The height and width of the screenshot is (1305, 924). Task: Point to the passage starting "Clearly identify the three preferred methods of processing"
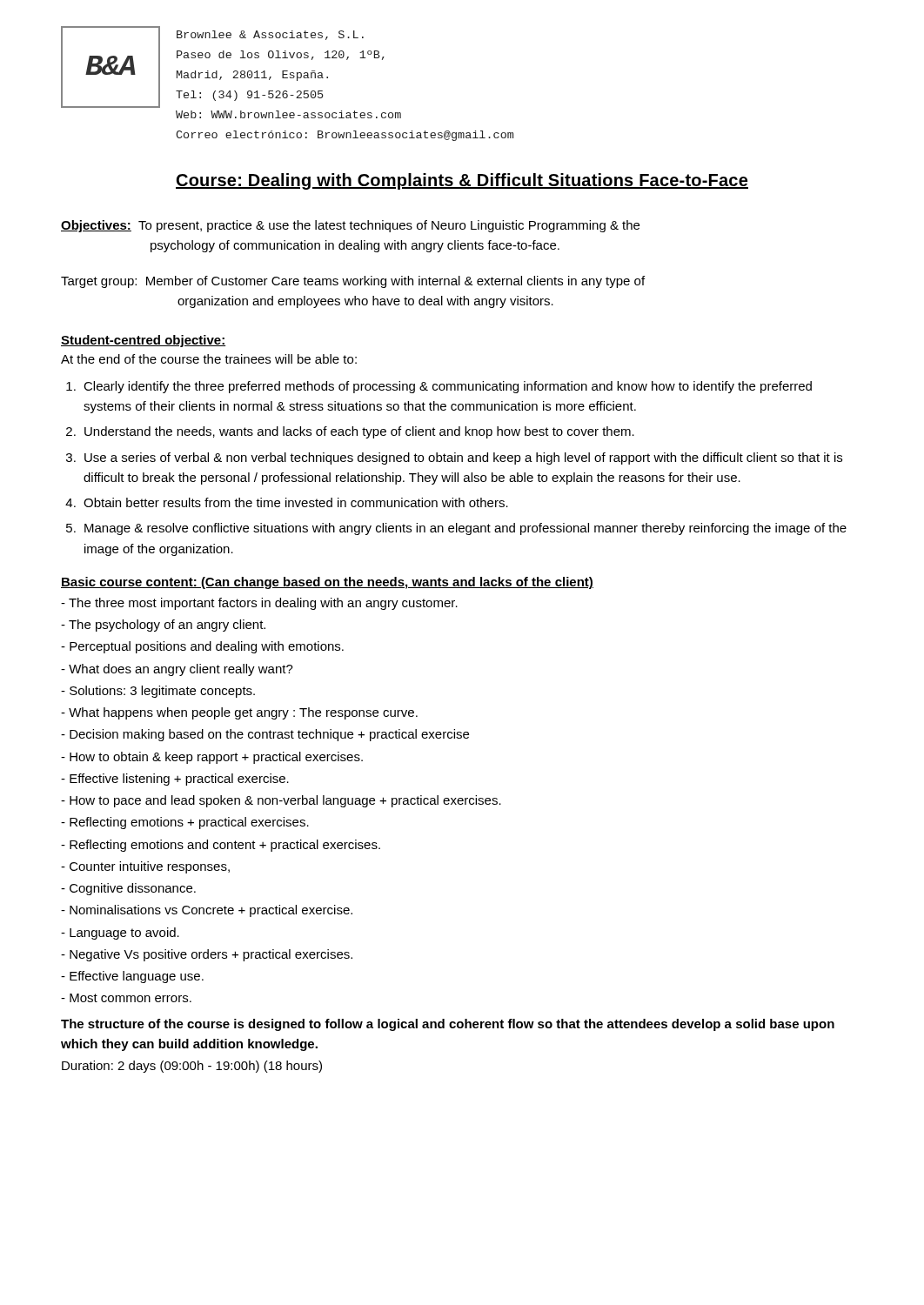coord(472,467)
